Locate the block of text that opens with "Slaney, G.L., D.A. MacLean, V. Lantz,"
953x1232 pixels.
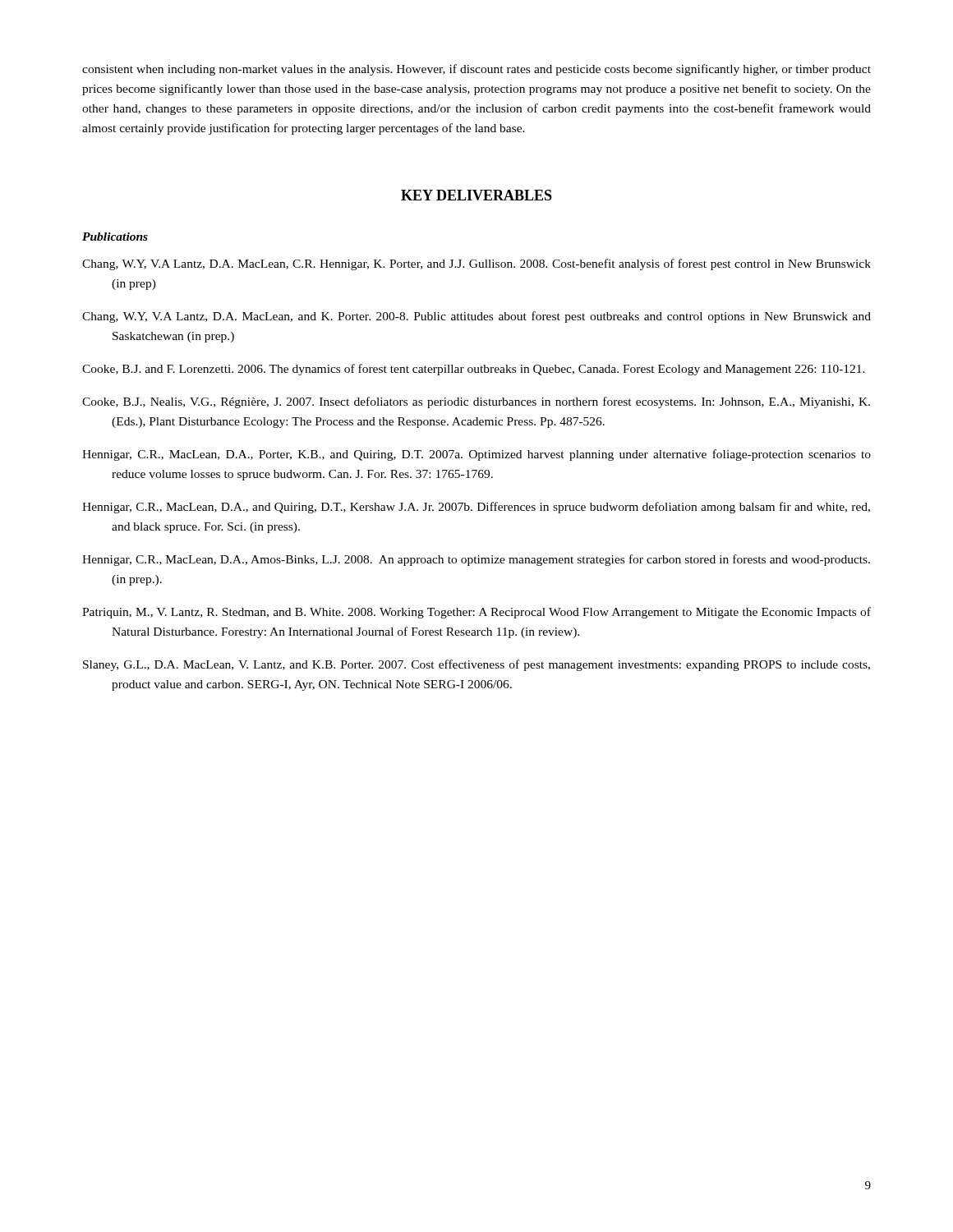click(x=476, y=674)
